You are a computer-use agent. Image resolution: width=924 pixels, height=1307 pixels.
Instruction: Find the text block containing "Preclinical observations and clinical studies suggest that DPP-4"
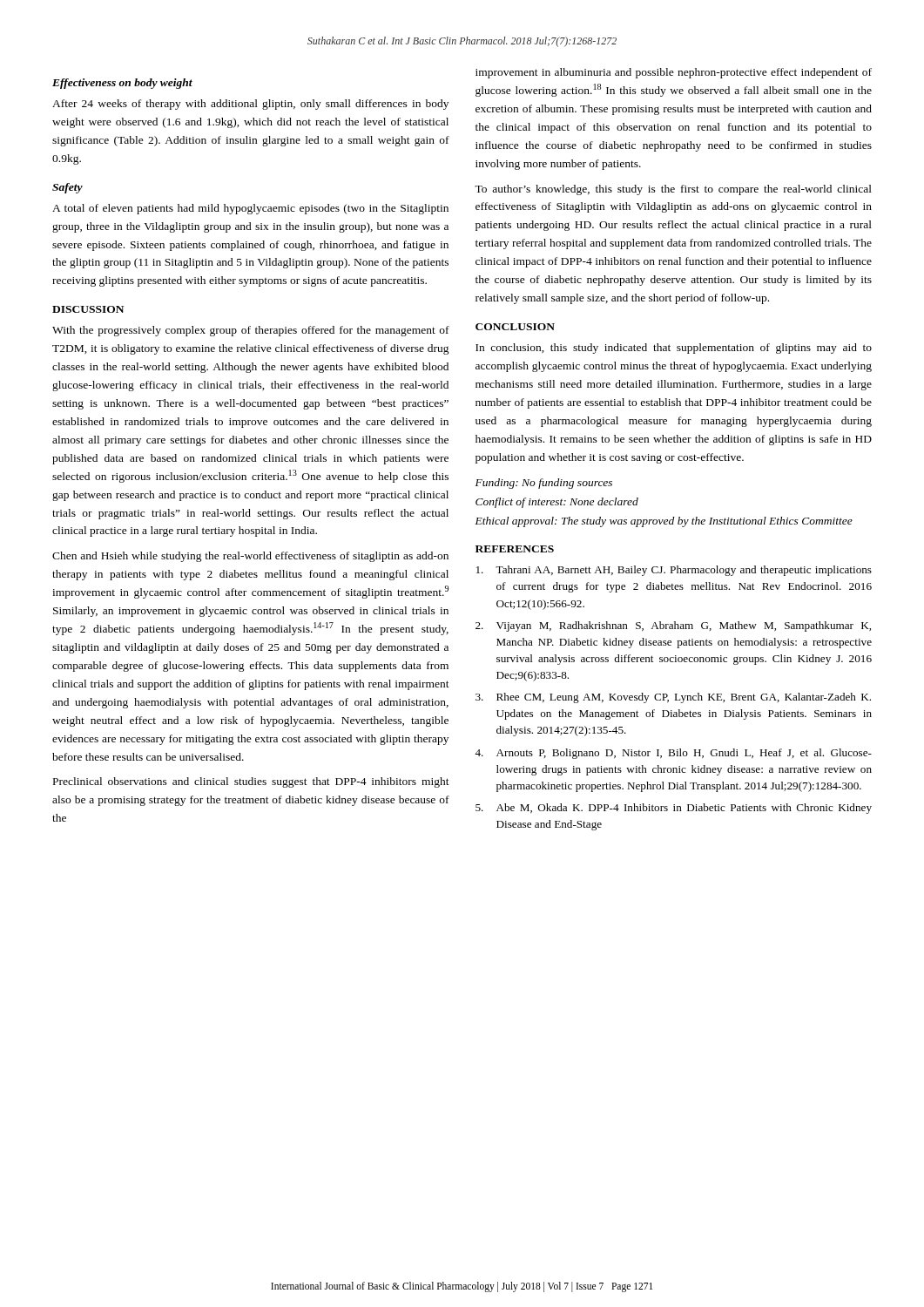(x=251, y=801)
